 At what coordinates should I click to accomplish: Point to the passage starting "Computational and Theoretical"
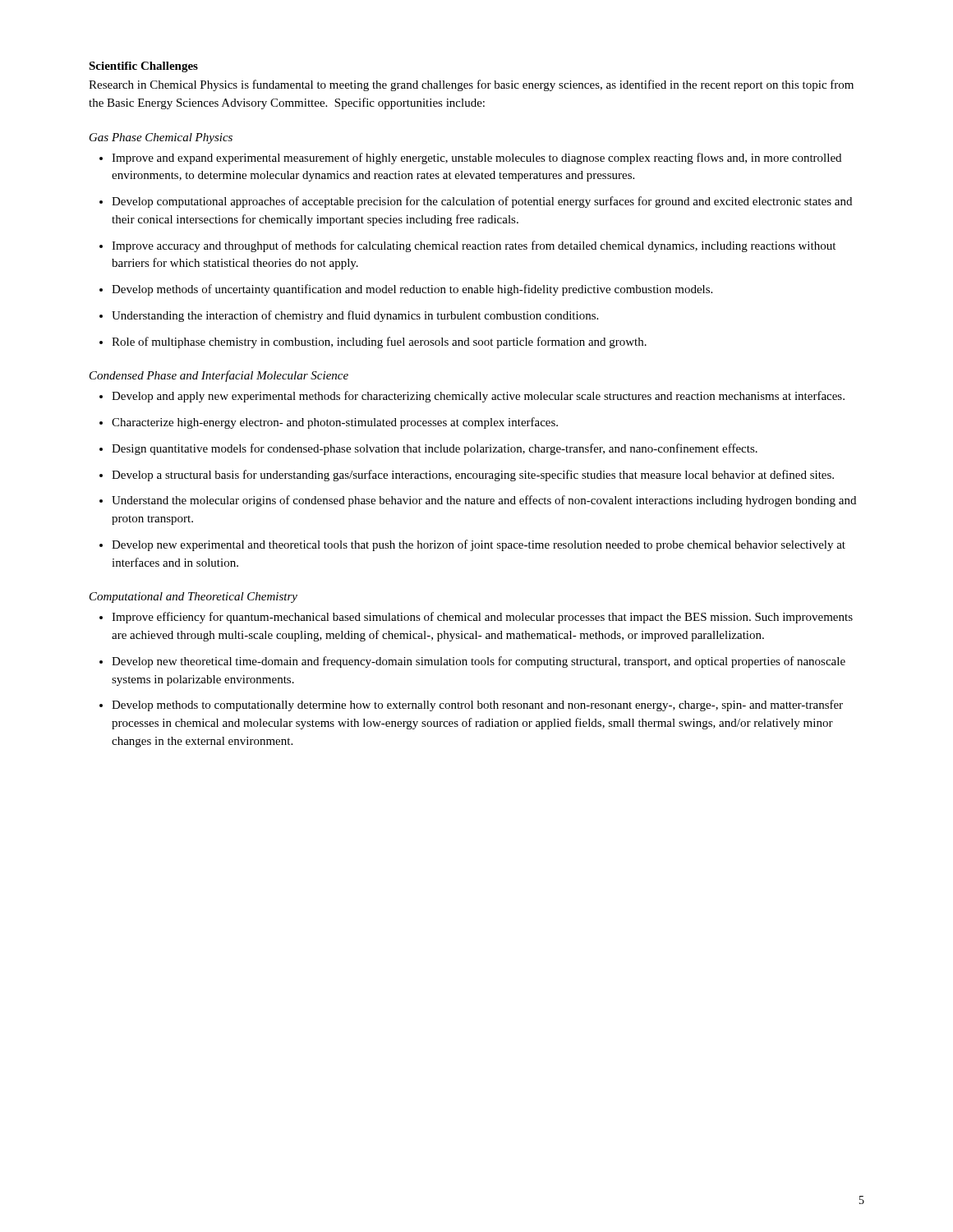tap(193, 596)
